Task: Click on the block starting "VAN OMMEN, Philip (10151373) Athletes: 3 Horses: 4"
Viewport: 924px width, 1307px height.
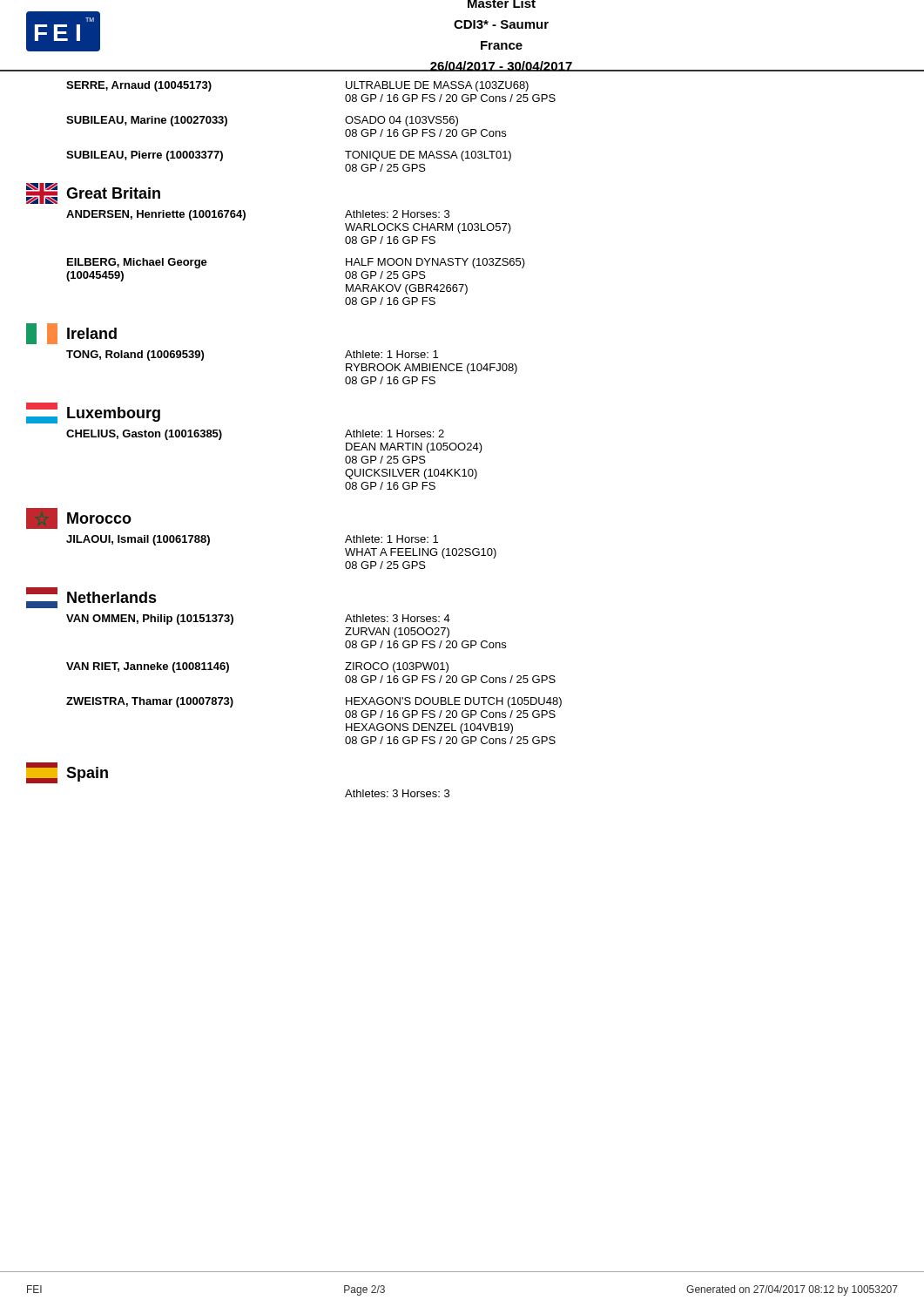Action: click(462, 631)
